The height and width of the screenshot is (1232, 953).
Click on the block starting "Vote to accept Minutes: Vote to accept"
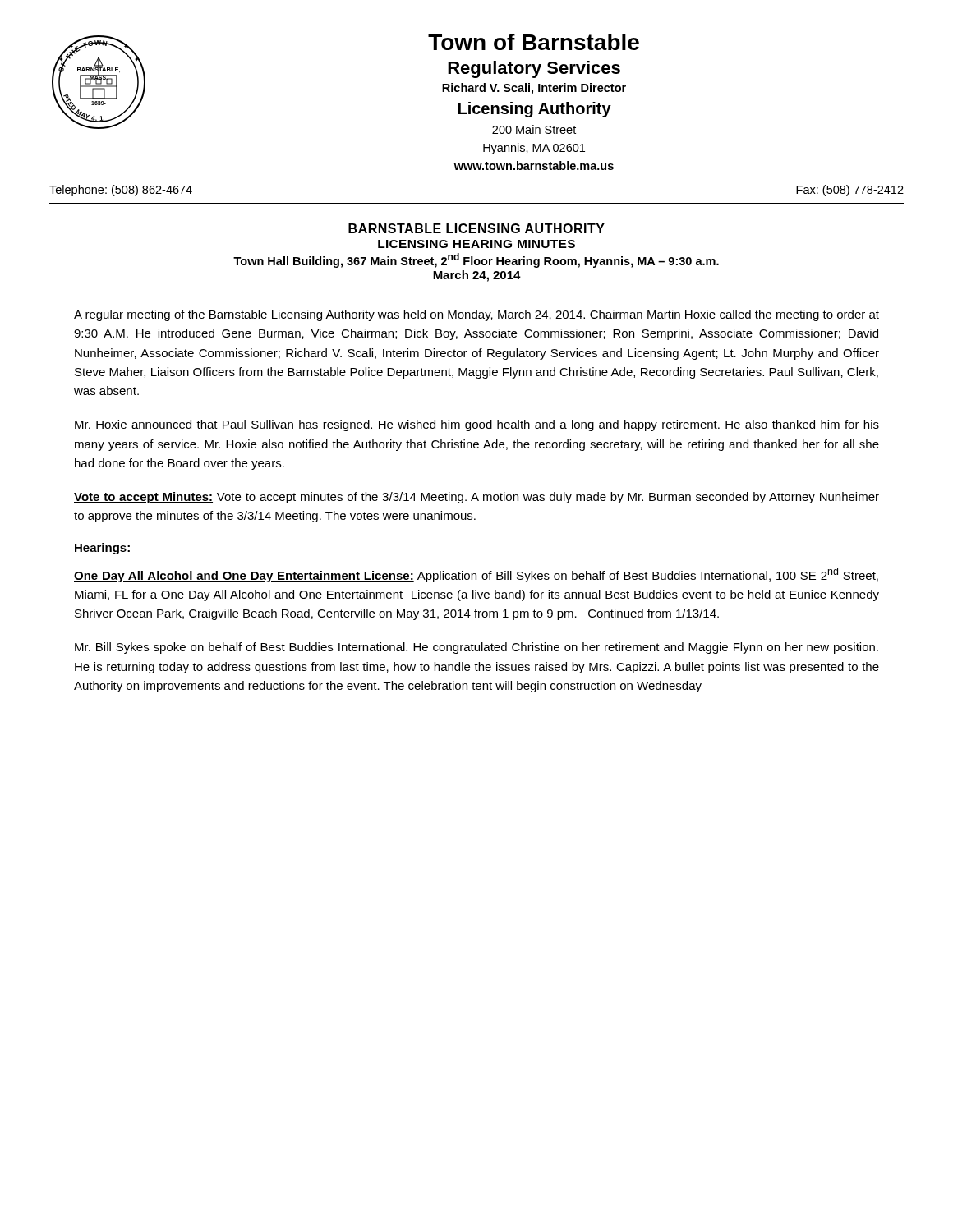coord(476,506)
